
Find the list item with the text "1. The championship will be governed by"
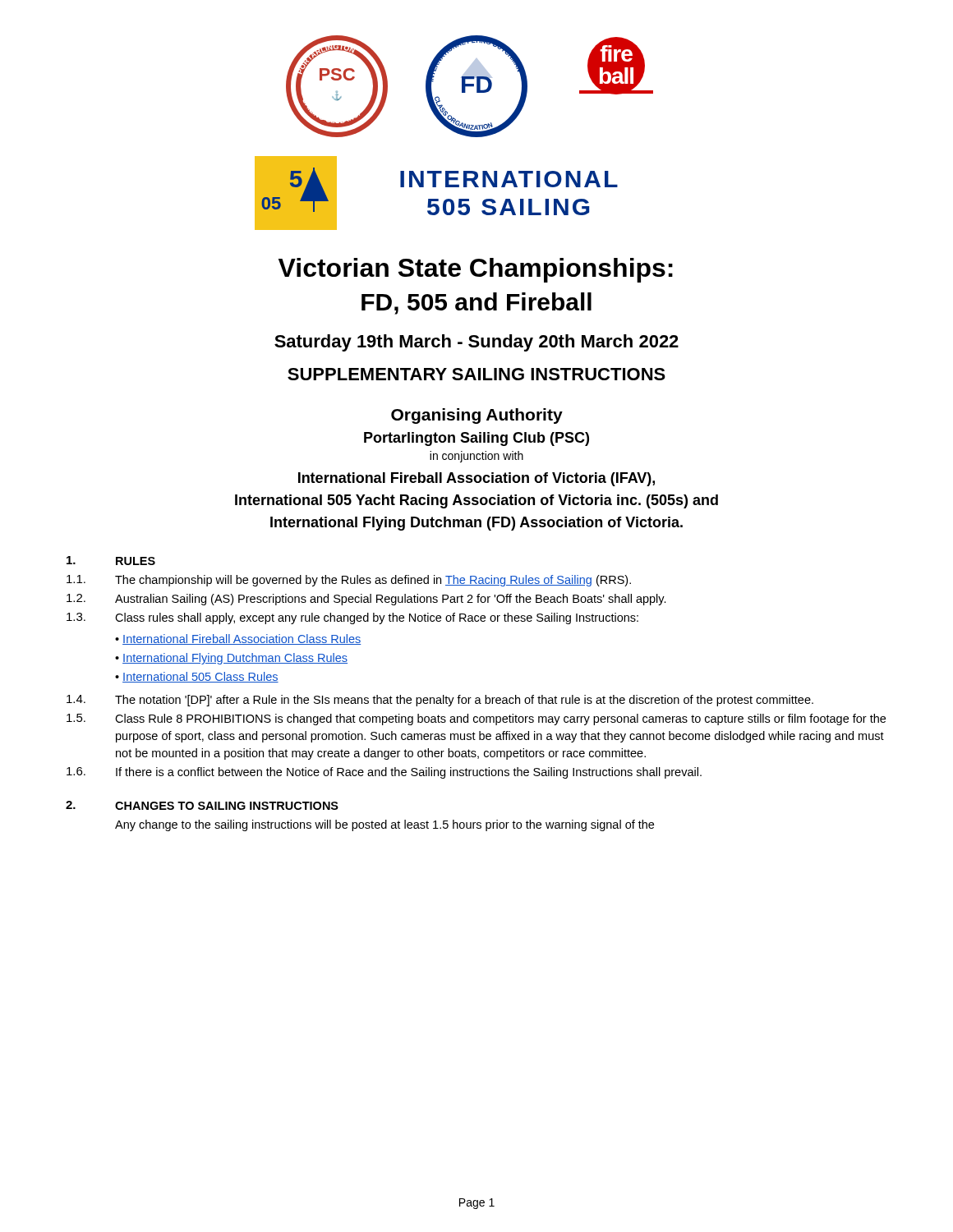[x=476, y=580]
